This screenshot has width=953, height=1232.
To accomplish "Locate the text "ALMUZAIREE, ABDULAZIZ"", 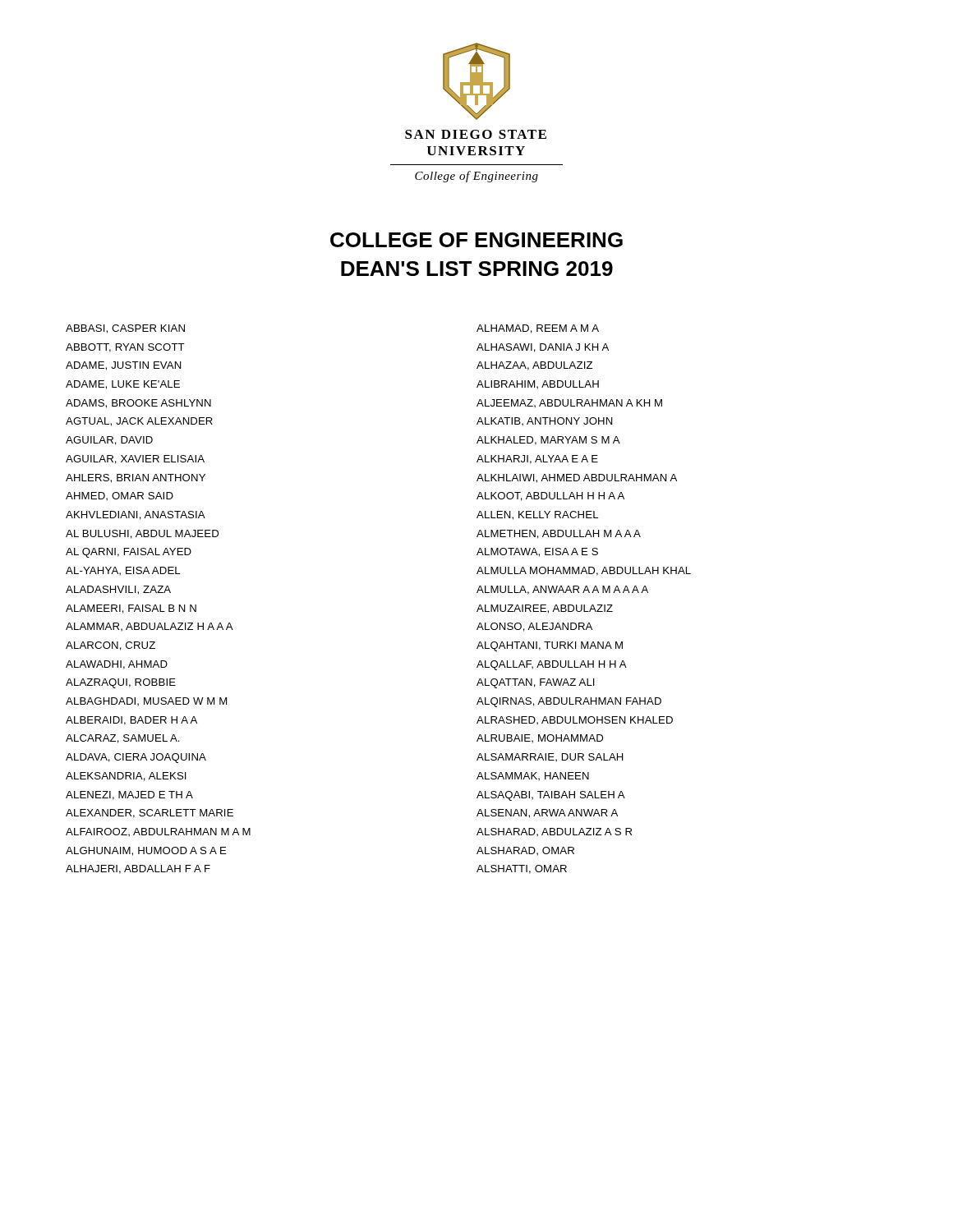I will (545, 608).
